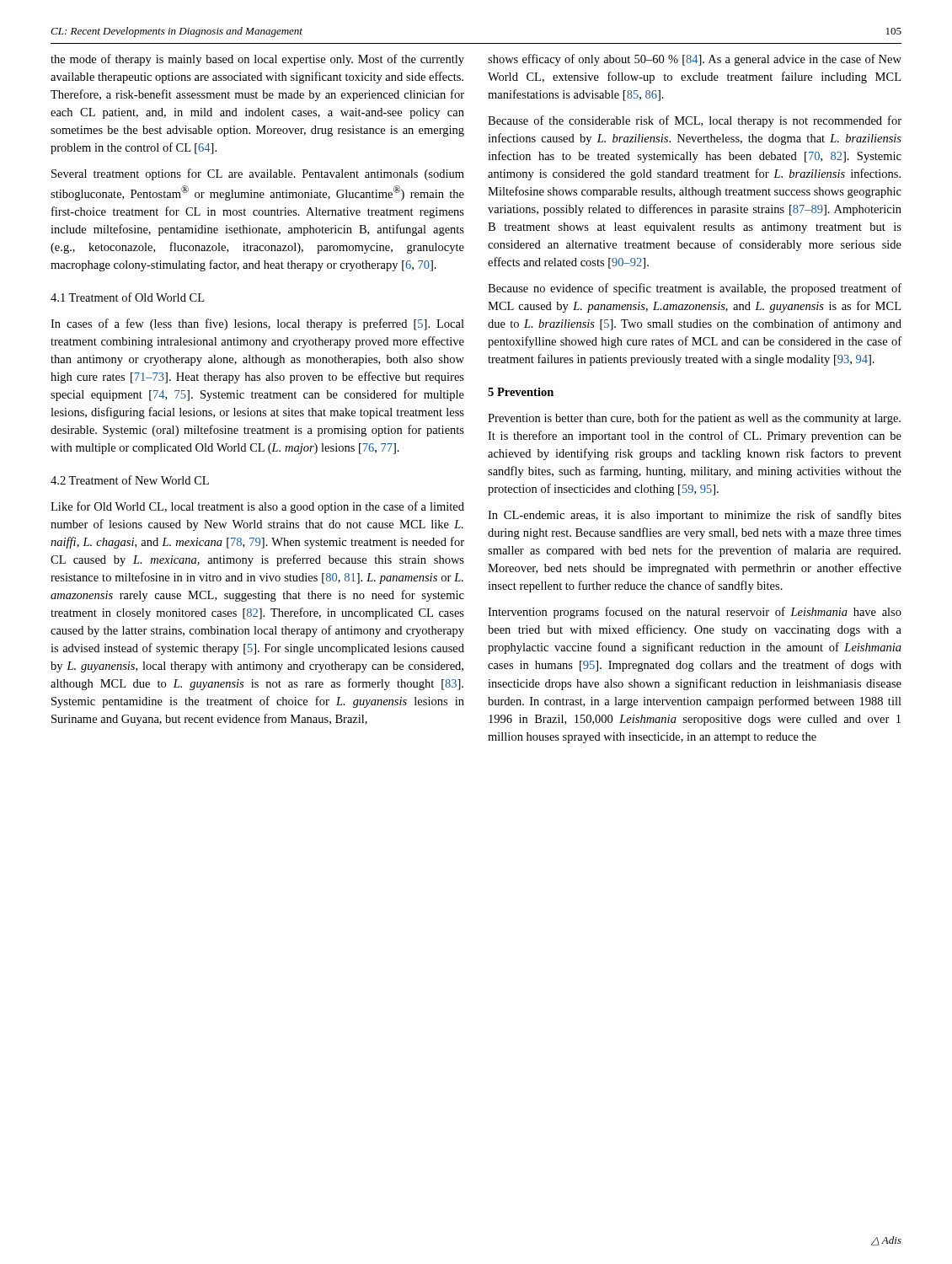Screen dimensions: 1264x952
Task: Select the text block starting "Because no evidence of specific treatment is available,"
Action: click(x=695, y=324)
